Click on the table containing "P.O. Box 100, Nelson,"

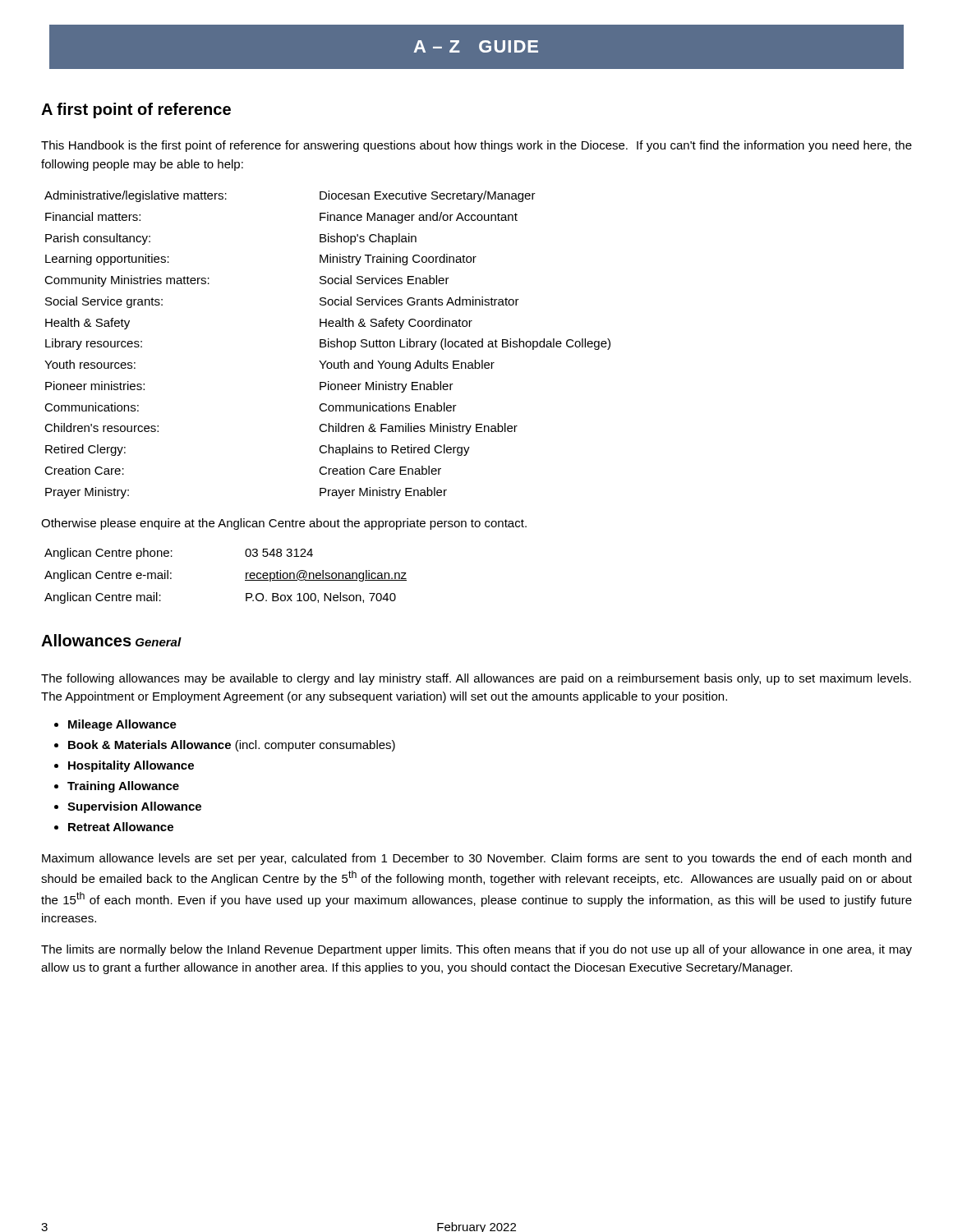point(476,575)
